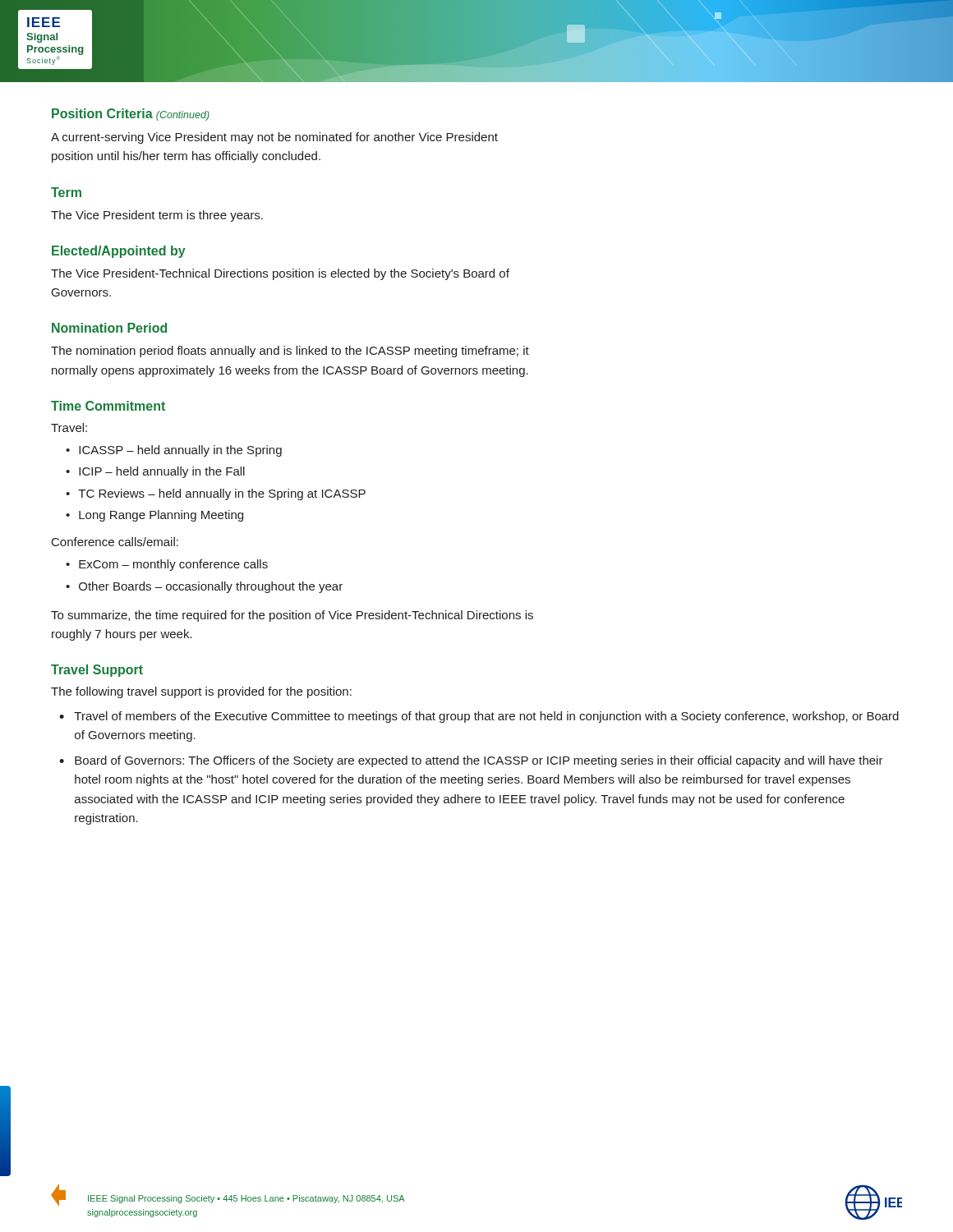953x1232 pixels.
Task: Click the passage that begins "• Travel of members of the"
Action: 481,725
